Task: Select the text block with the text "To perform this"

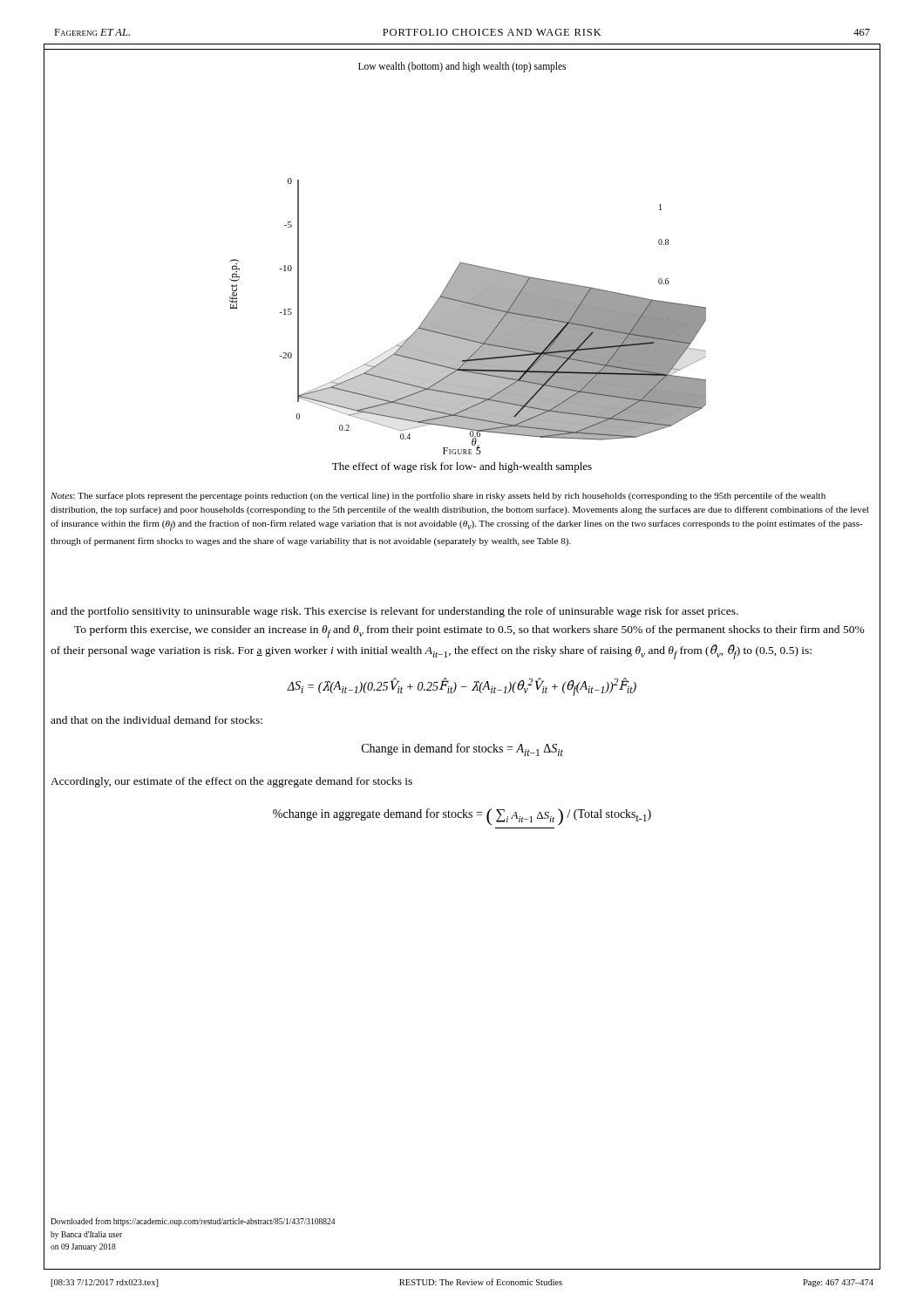Action: (458, 641)
